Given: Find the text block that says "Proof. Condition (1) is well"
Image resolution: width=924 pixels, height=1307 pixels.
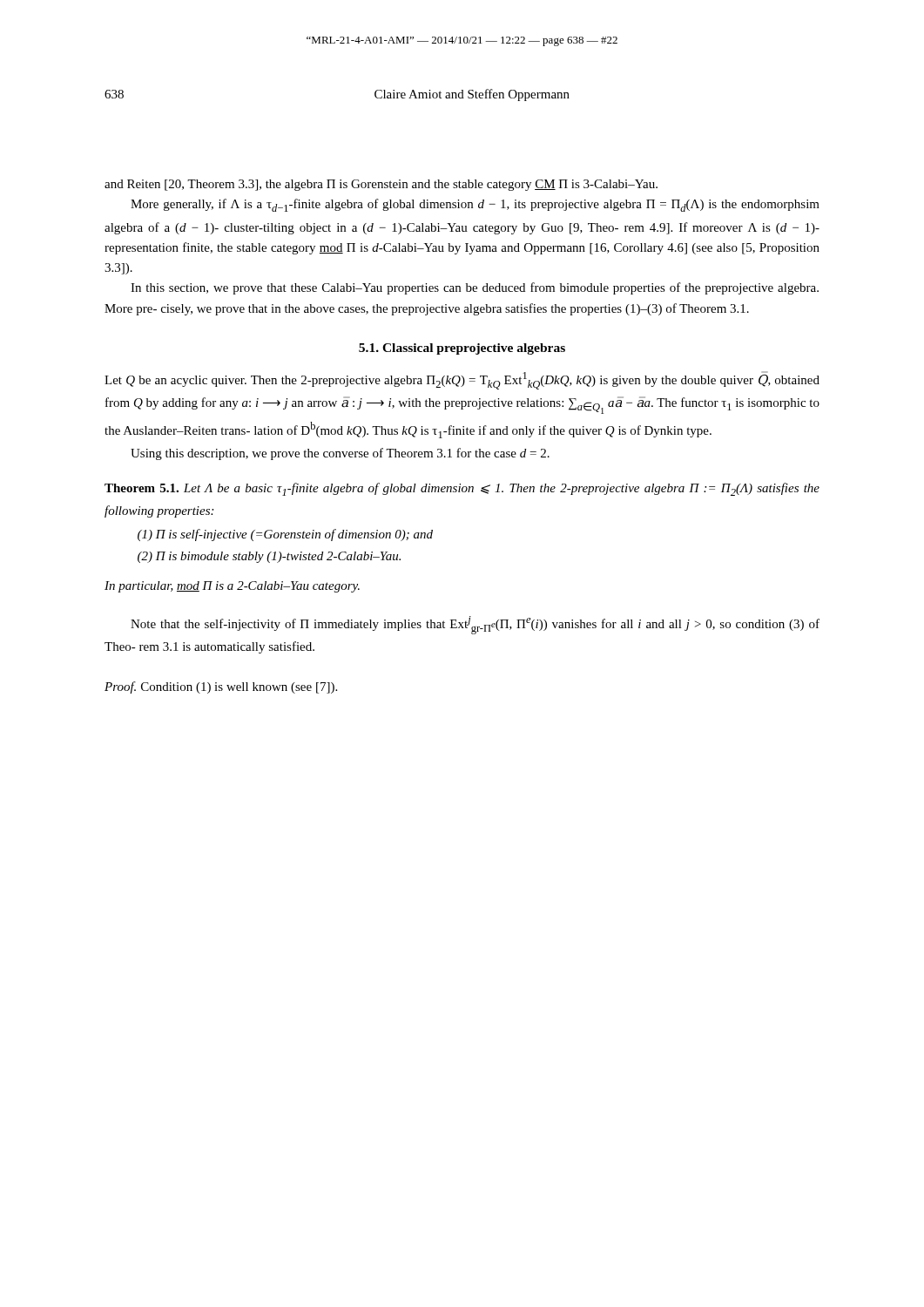Looking at the screenshot, I should coord(221,687).
